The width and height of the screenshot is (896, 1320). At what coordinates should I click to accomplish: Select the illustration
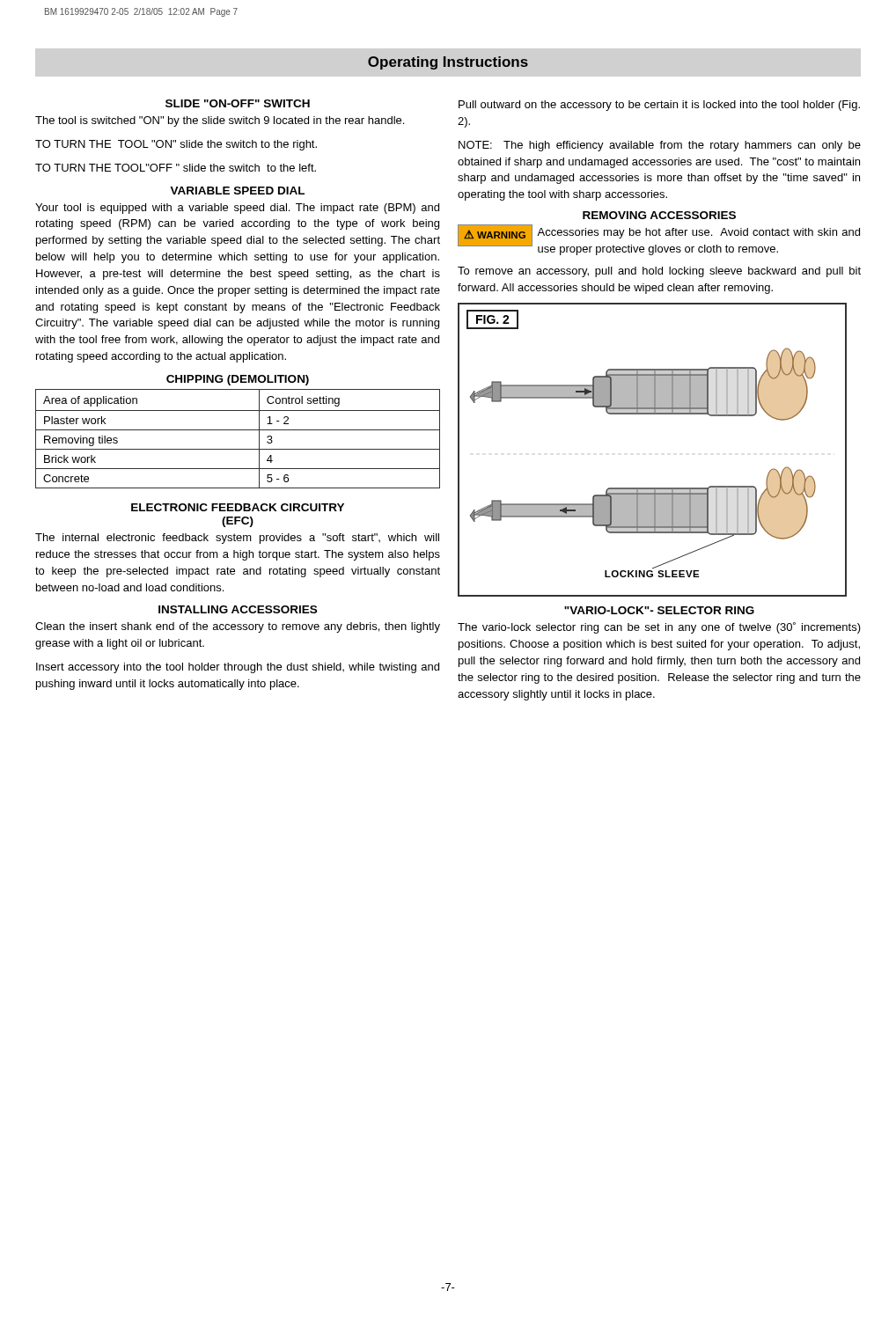[652, 450]
